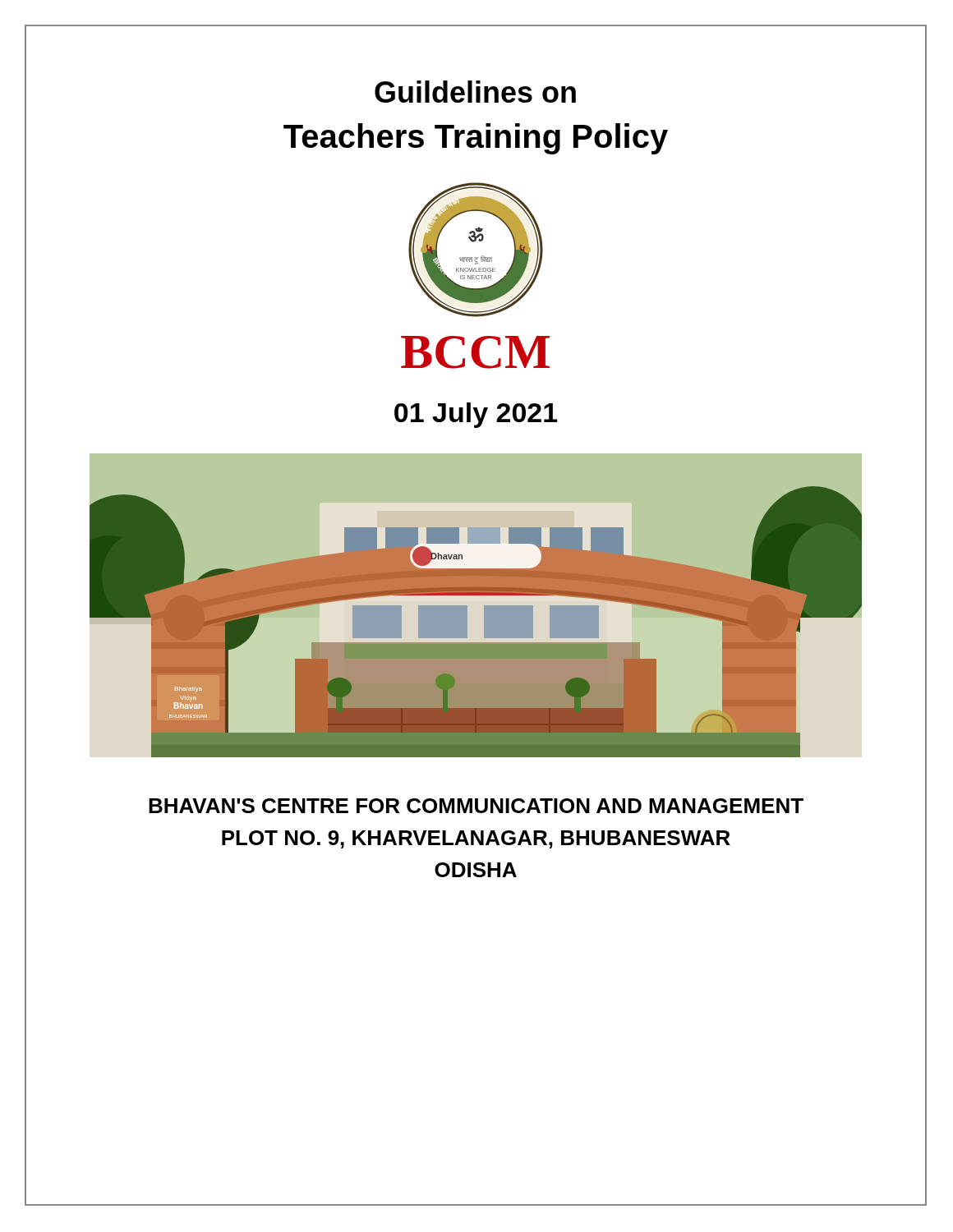Click on the logo

coord(476,284)
